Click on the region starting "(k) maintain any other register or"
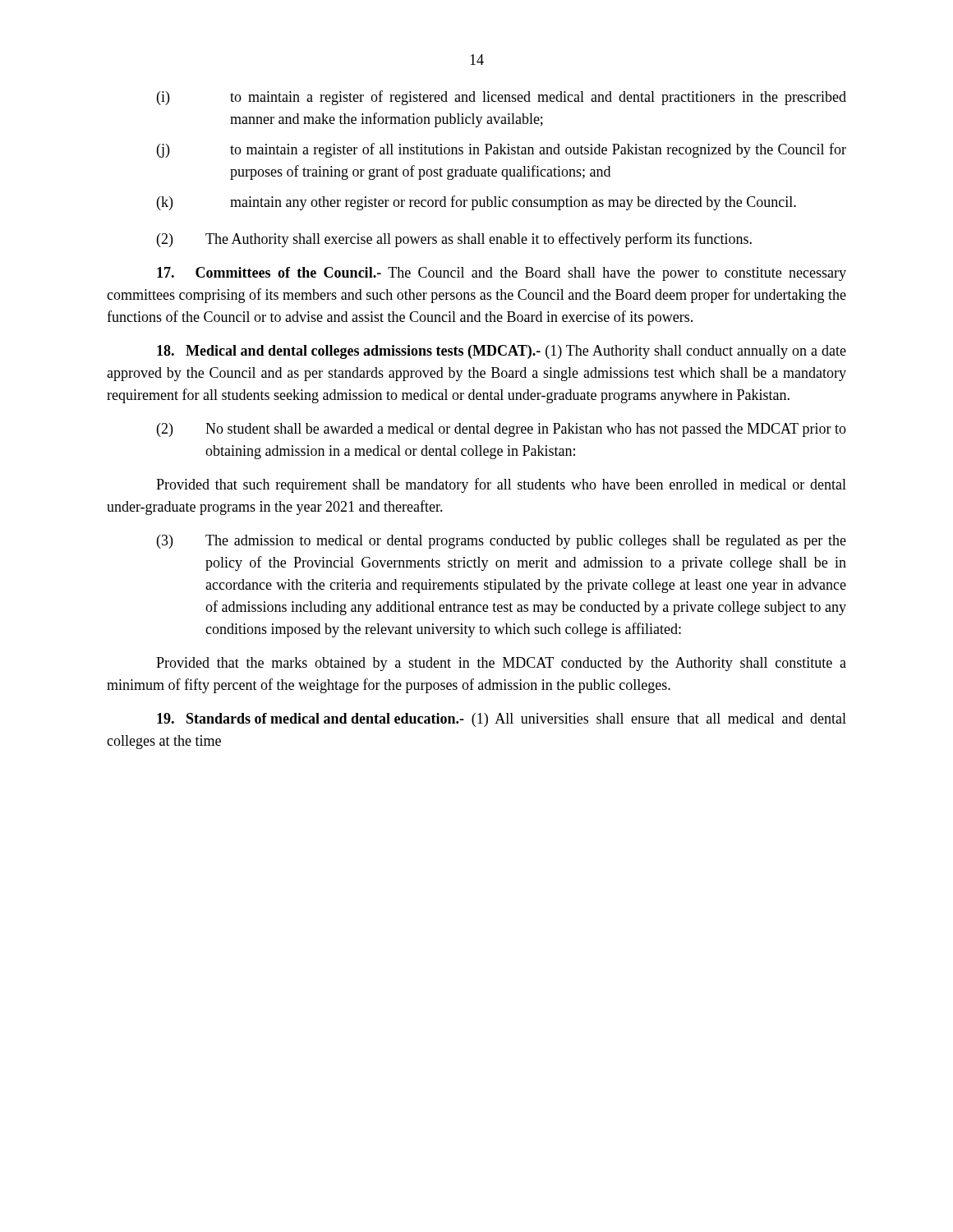Viewport: 953px width, 1232px height. (x=476, y=202)
